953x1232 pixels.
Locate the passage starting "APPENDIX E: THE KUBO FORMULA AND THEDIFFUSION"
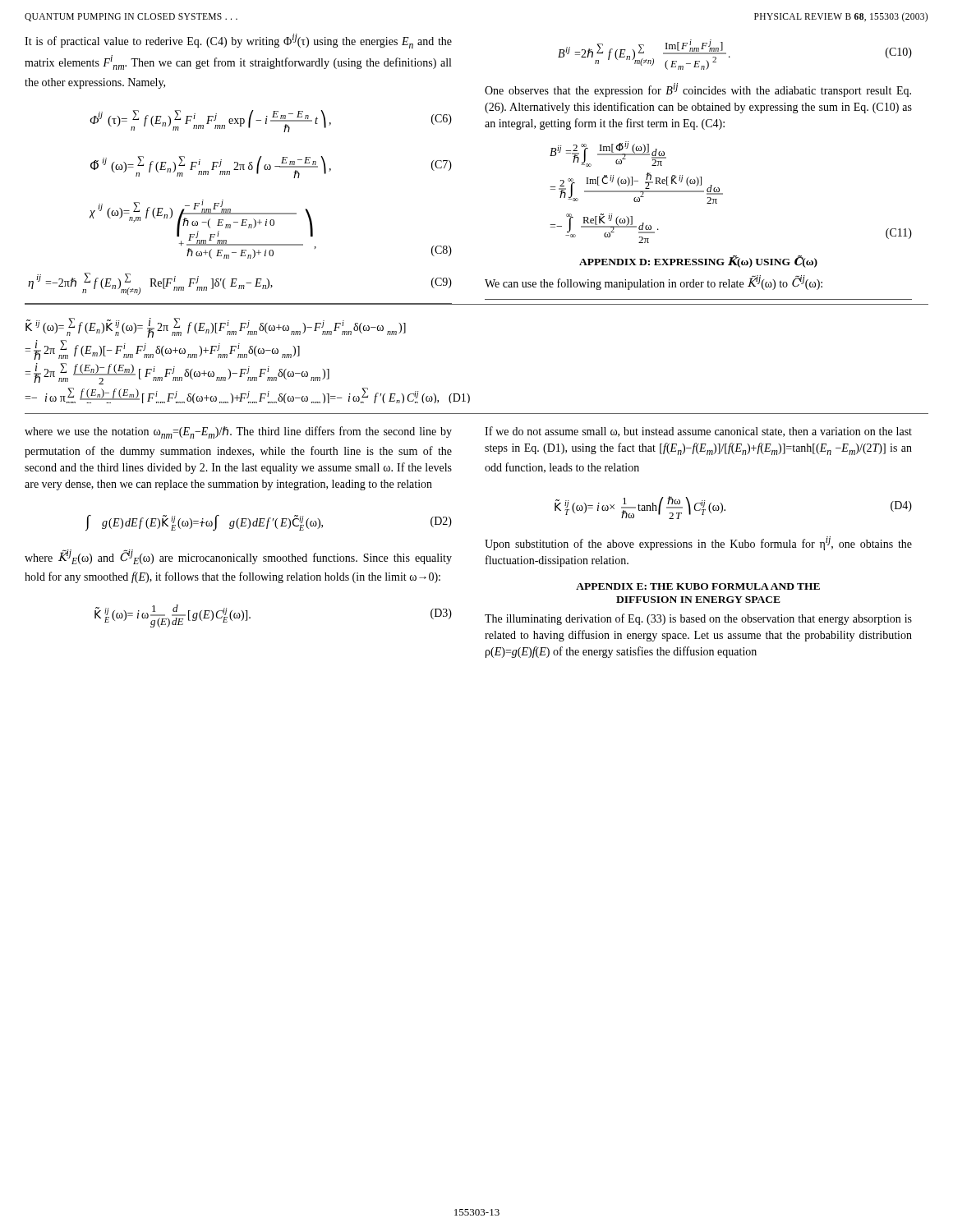698,592
